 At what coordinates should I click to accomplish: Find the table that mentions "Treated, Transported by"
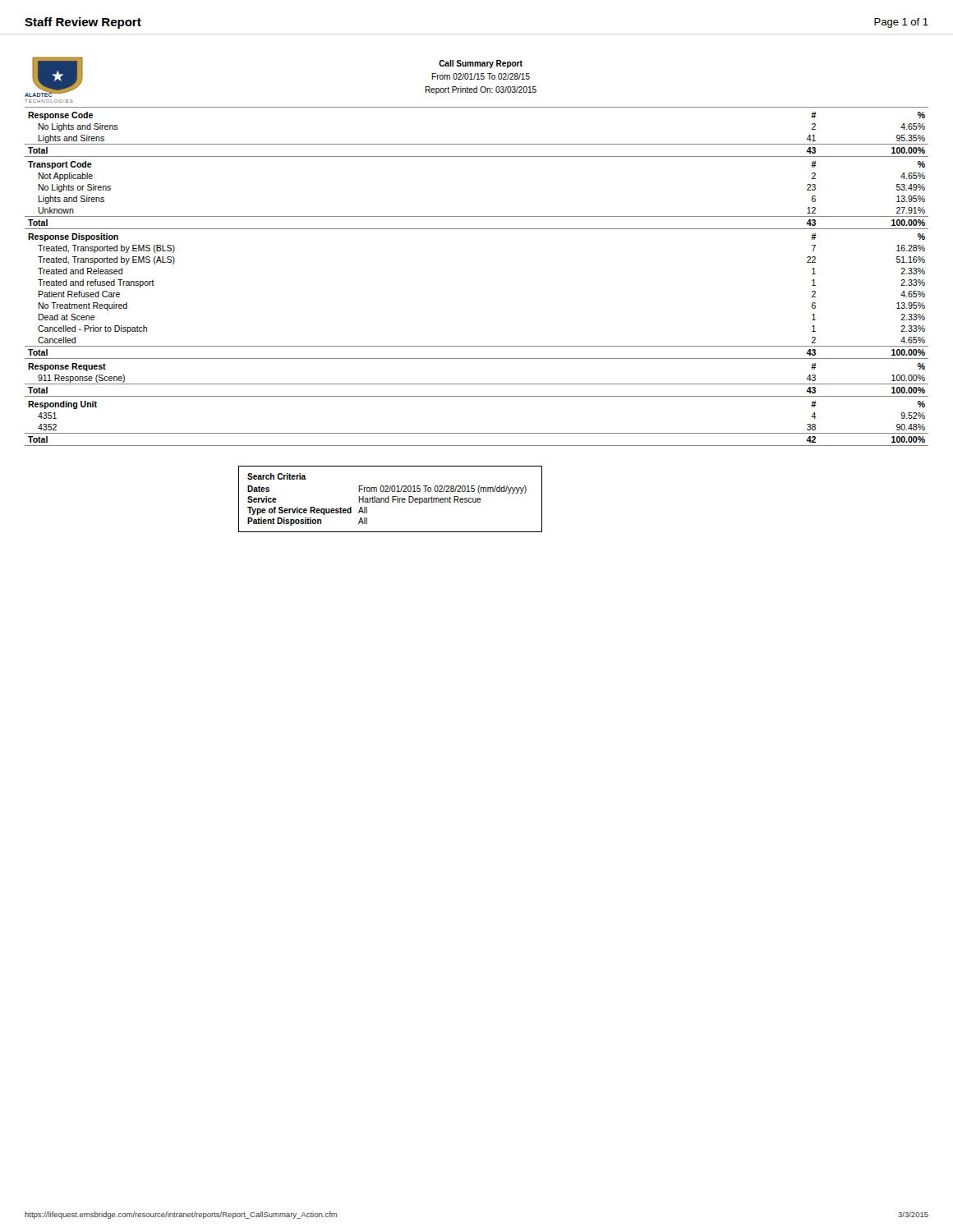(x=476, y=276)
